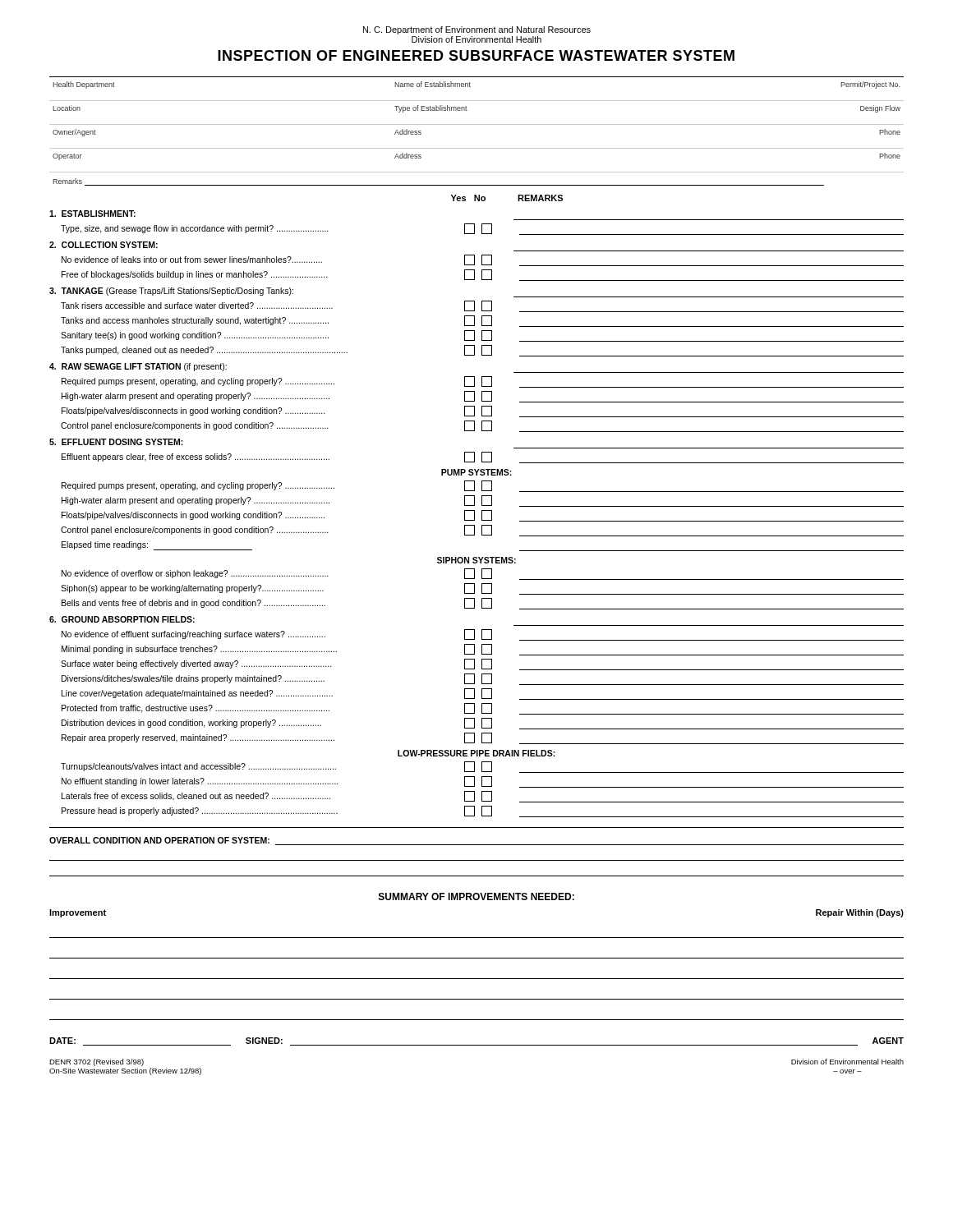
Task: Point to the text block starting "6. GROUND ABSORPTION FIELDS:"
Action: click(476, 716)
